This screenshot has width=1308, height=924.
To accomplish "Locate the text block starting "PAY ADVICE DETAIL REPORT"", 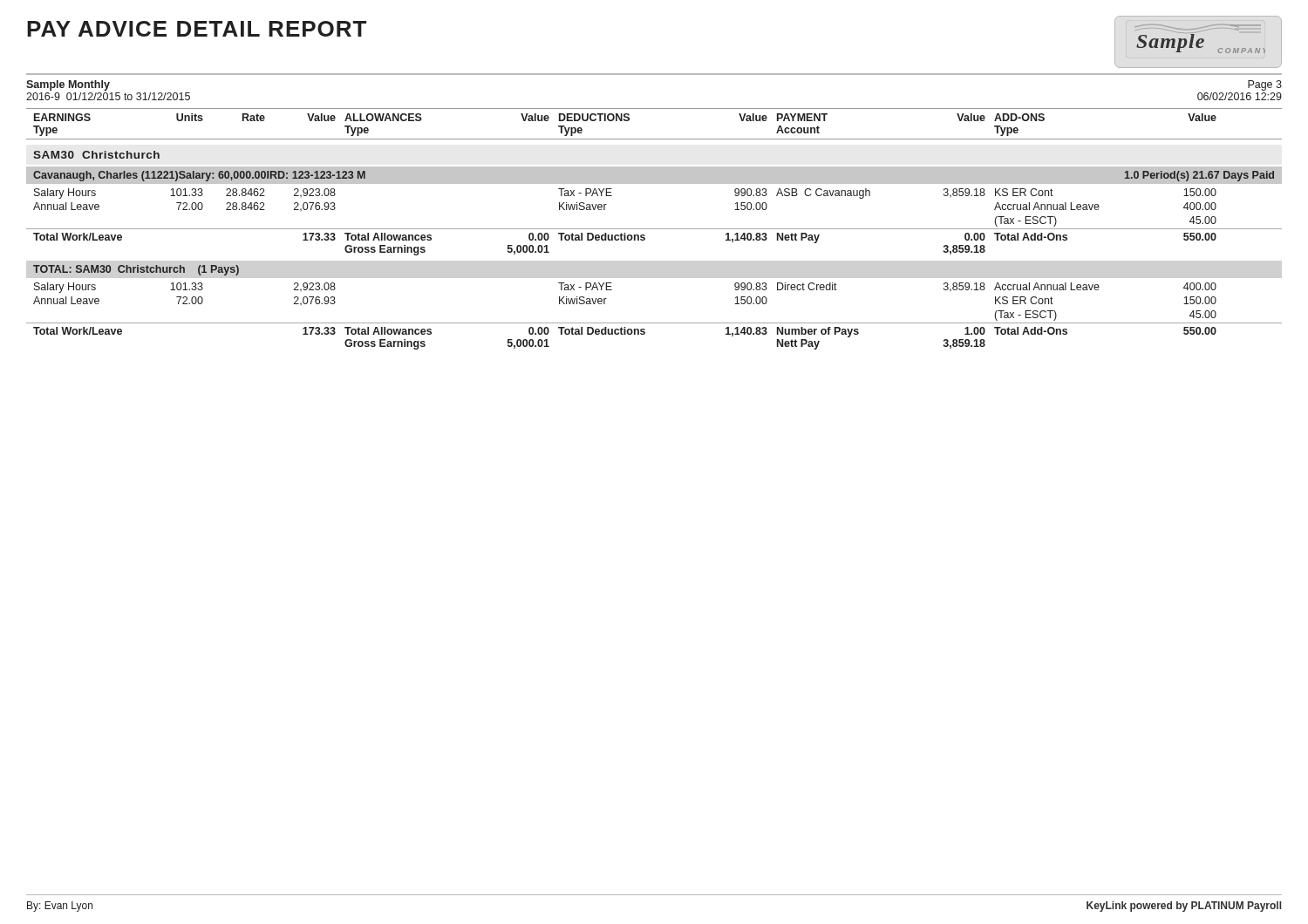I will pos(197,29).
